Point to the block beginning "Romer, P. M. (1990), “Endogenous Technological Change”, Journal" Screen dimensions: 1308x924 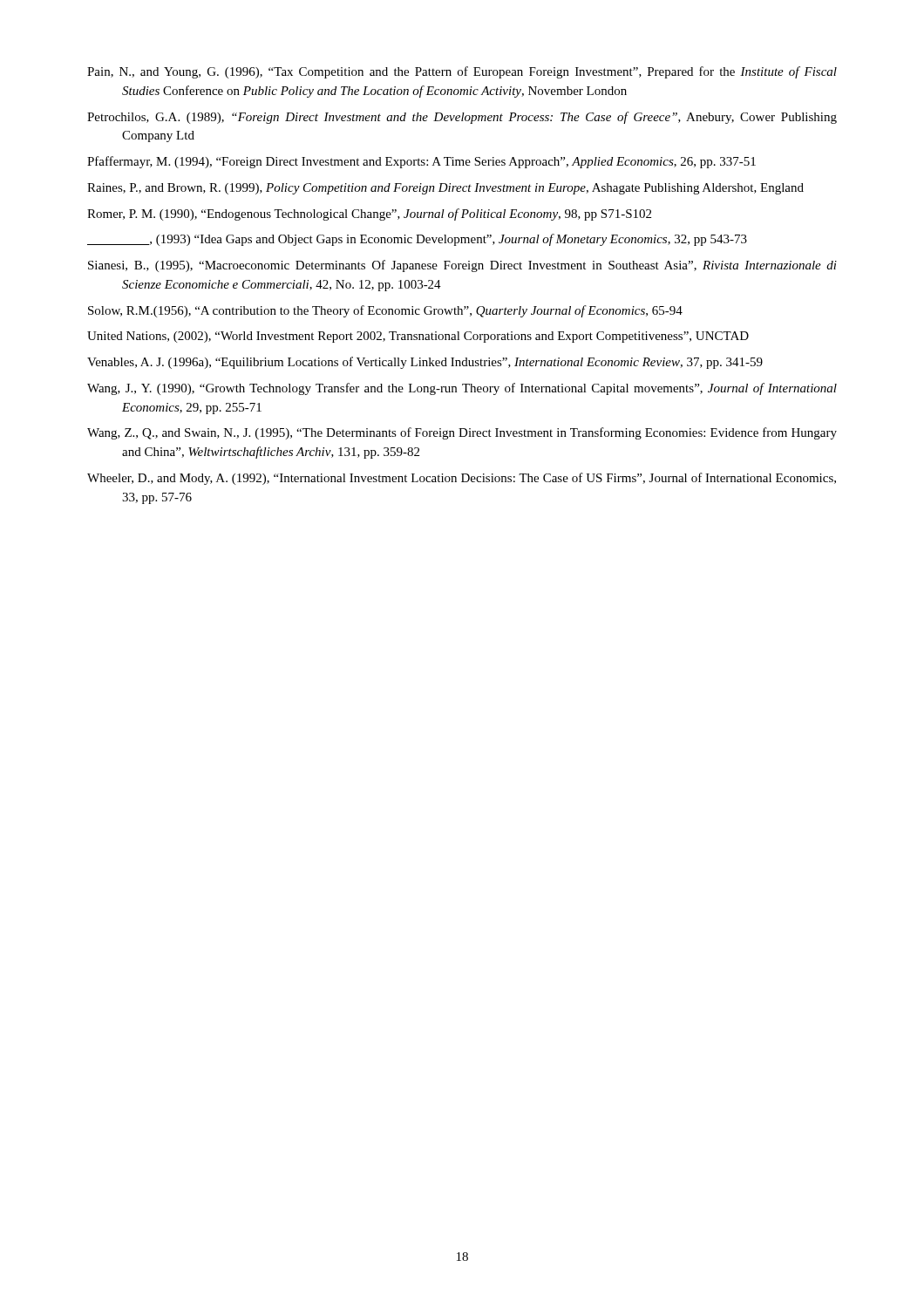370,213
